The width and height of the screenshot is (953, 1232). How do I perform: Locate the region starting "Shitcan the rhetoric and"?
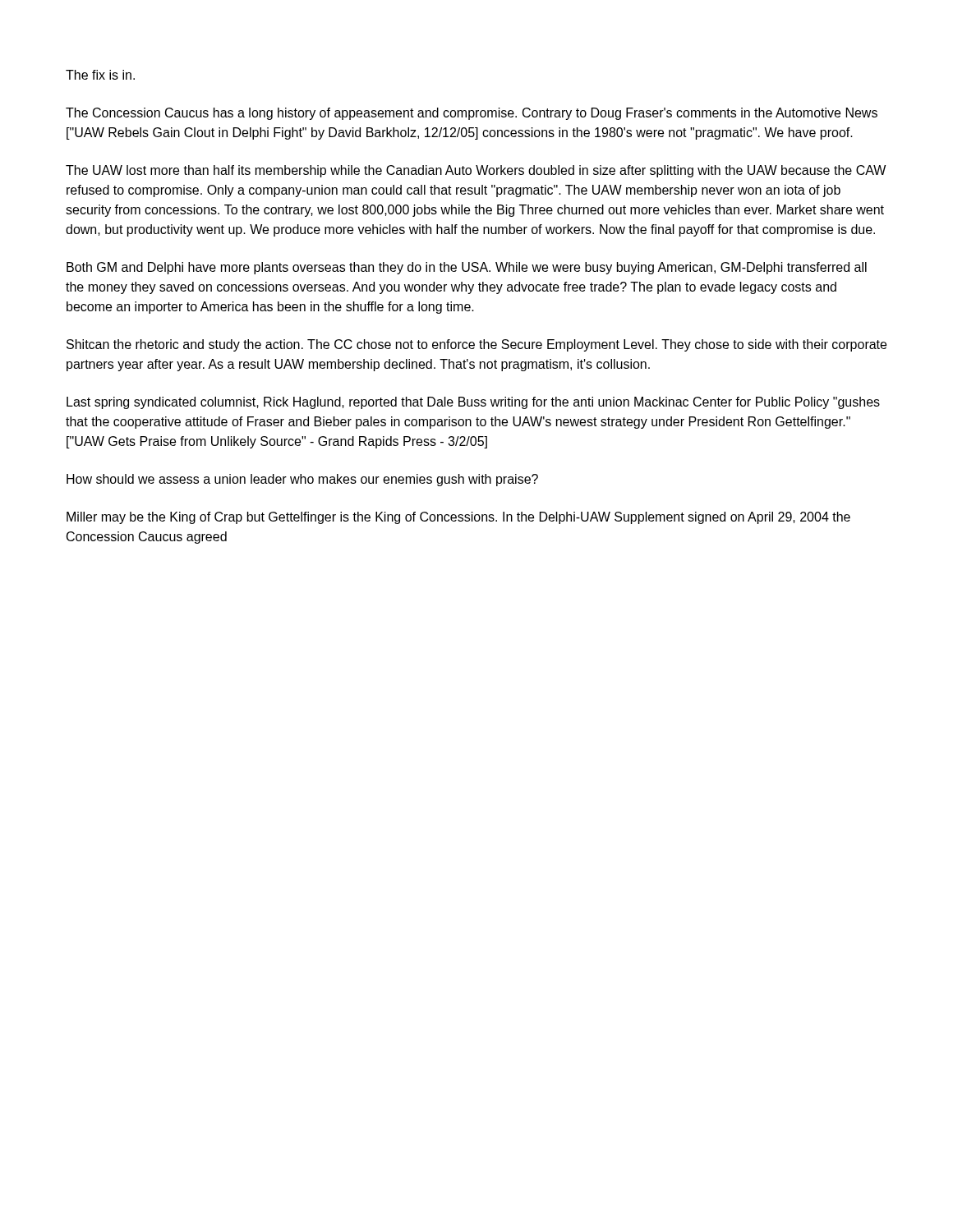[476, 354]
